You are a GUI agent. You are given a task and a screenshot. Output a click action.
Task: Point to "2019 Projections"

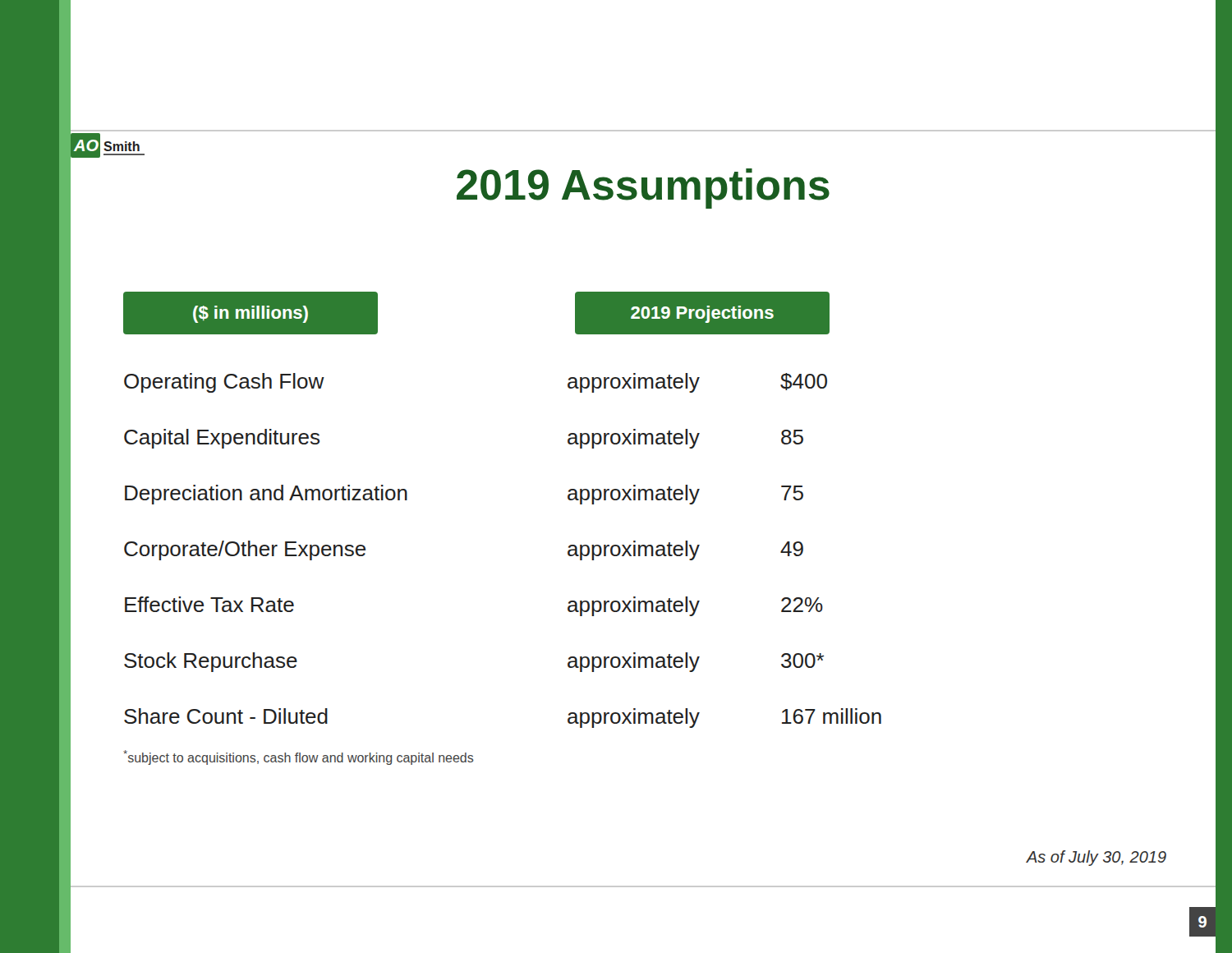click(702, 313)
